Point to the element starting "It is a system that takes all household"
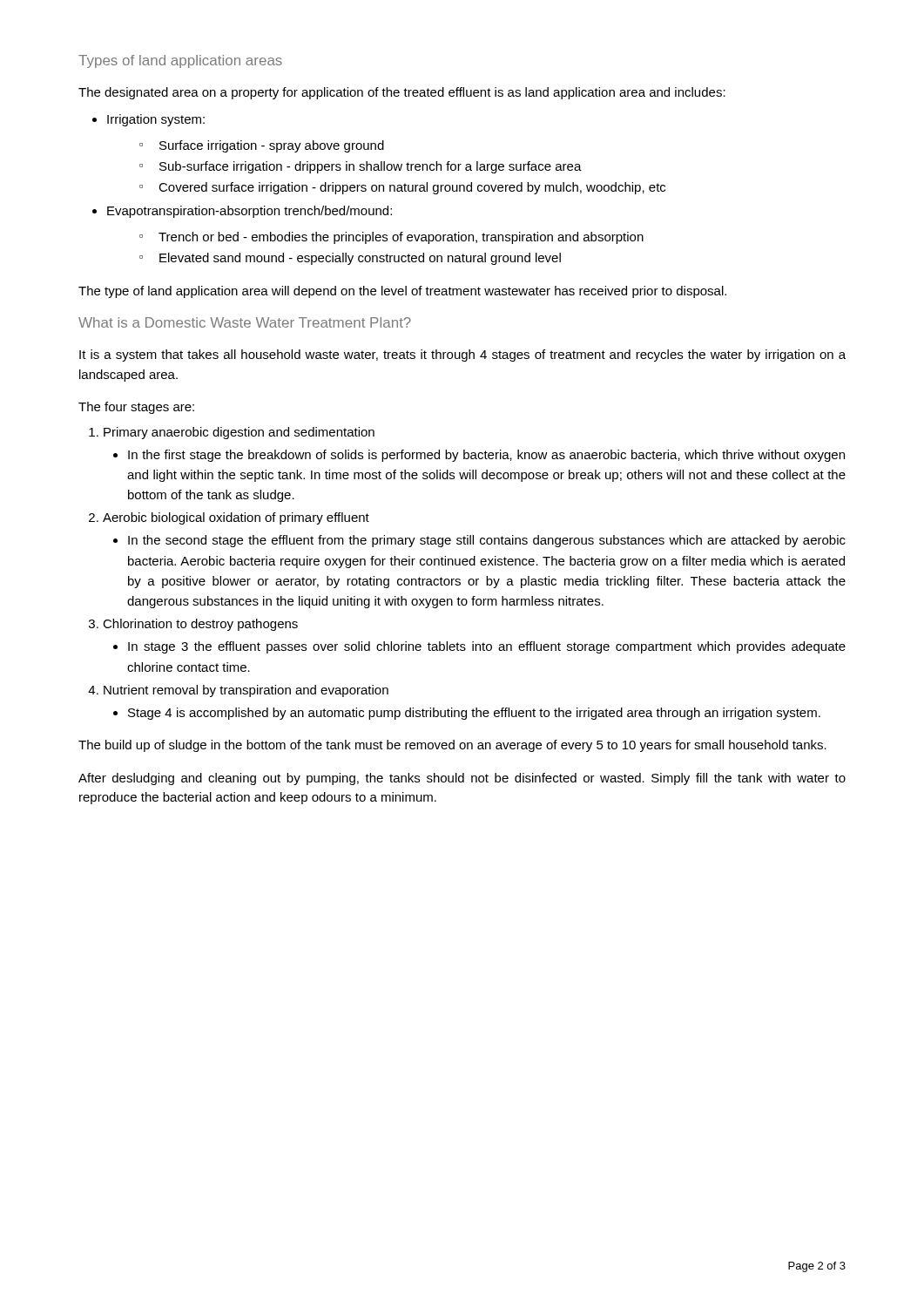This screenshot has width=924, height=1307. 462,365
